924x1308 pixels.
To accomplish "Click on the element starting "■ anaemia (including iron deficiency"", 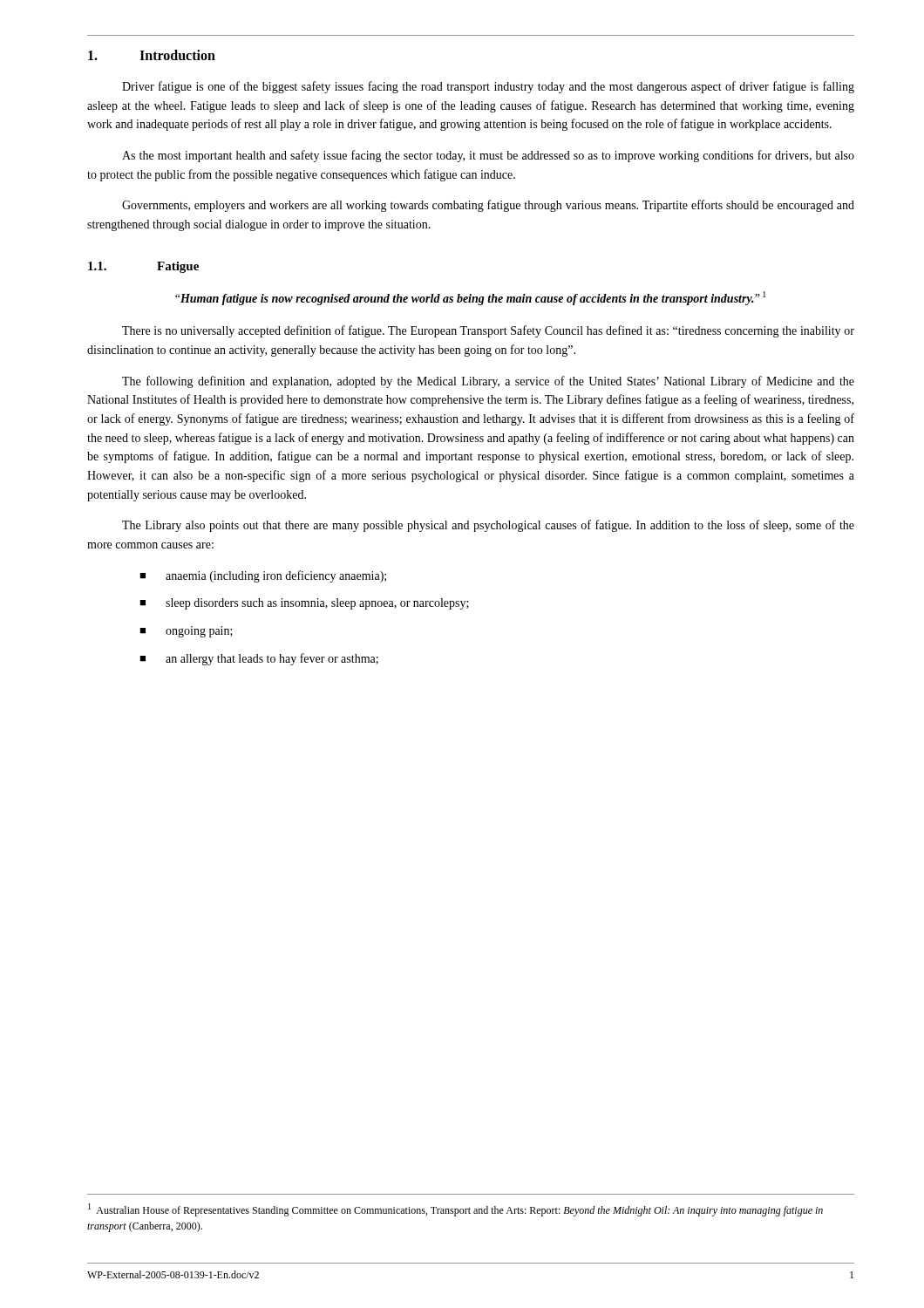I will point(263,576).
